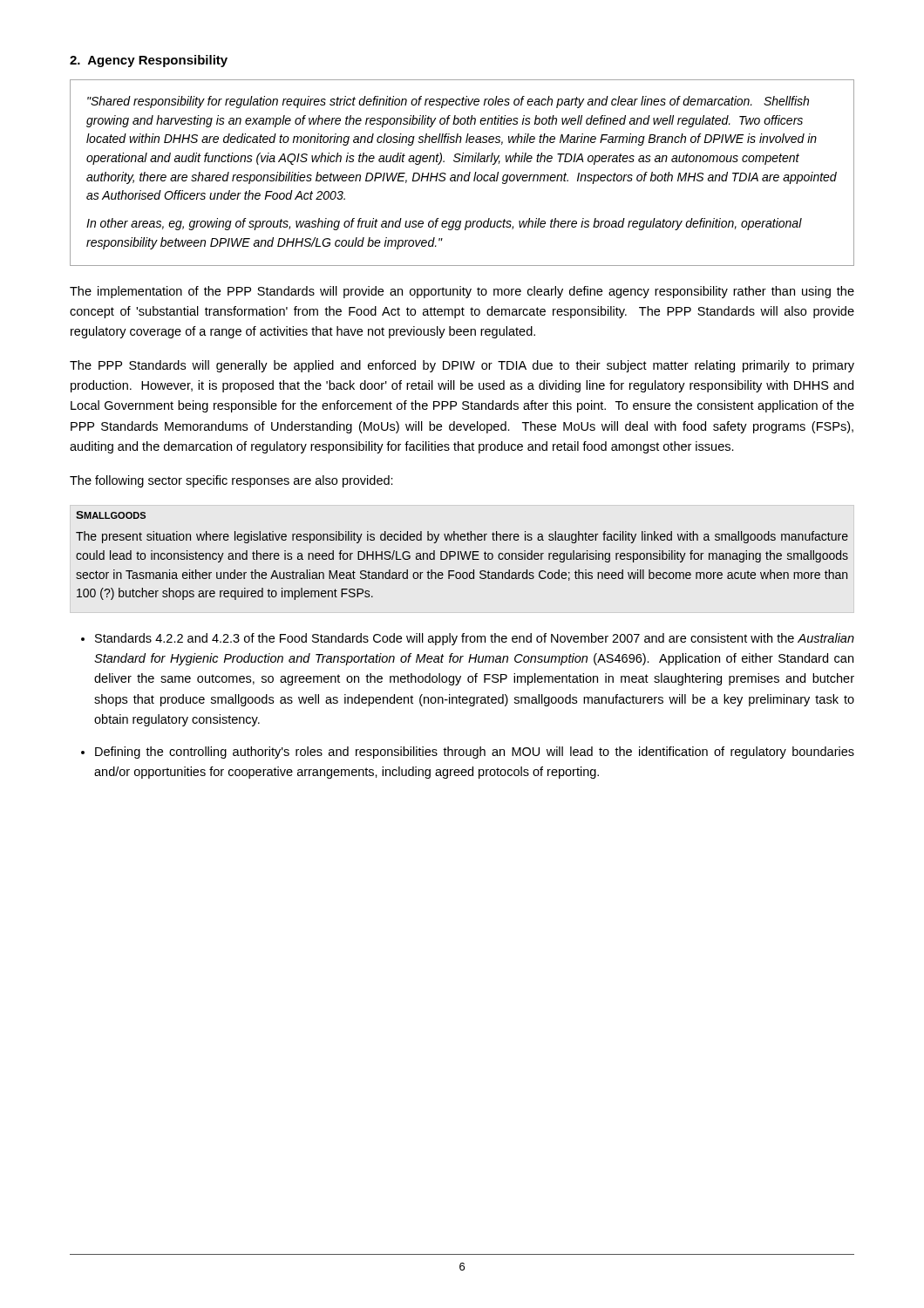Locate the text block containing "The PPP Standards will generally"

462,406
